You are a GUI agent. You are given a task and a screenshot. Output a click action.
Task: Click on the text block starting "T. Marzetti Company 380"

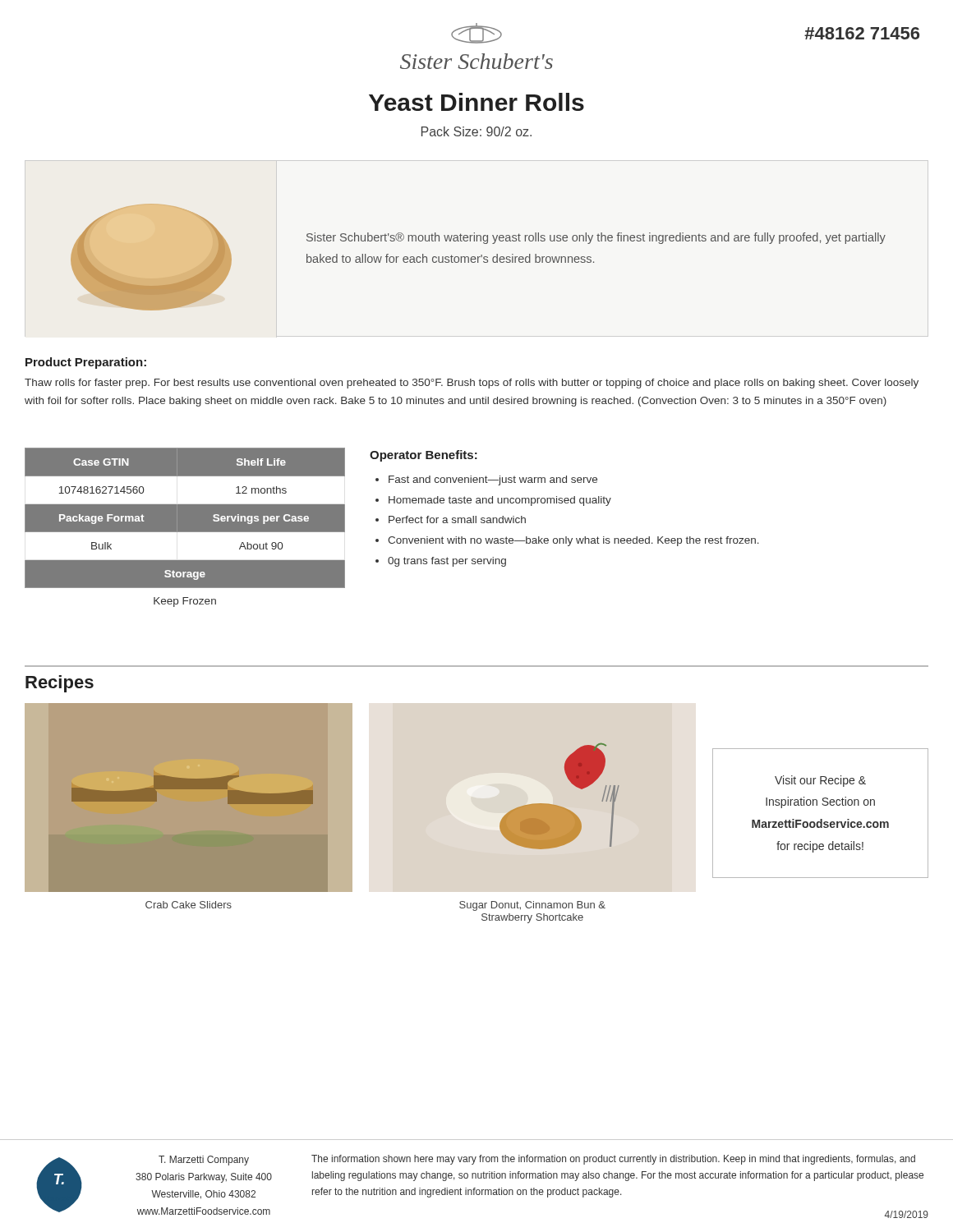click(204, 1186)
